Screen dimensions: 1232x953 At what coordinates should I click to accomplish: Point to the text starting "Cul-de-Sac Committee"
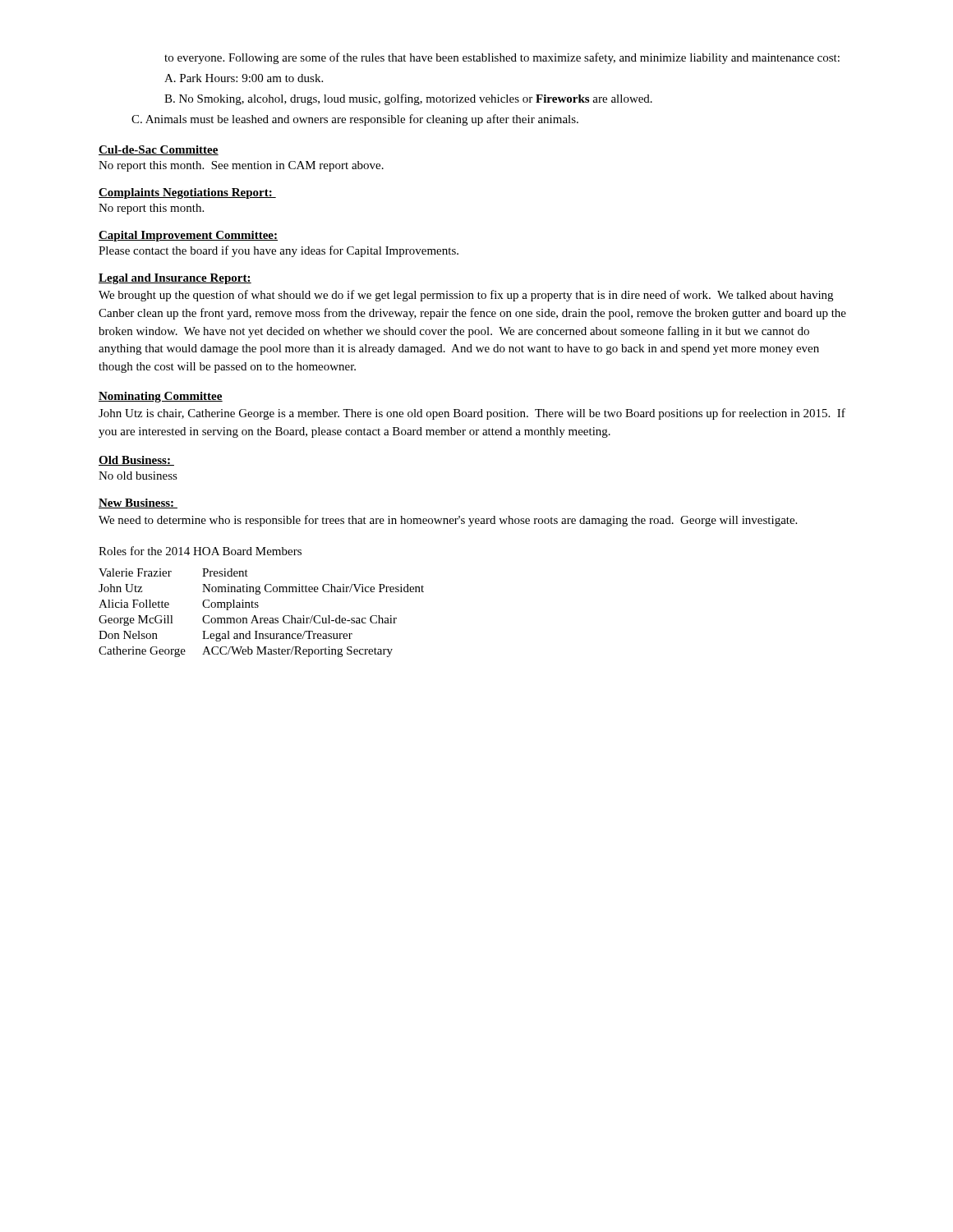(x=158, y=150)
